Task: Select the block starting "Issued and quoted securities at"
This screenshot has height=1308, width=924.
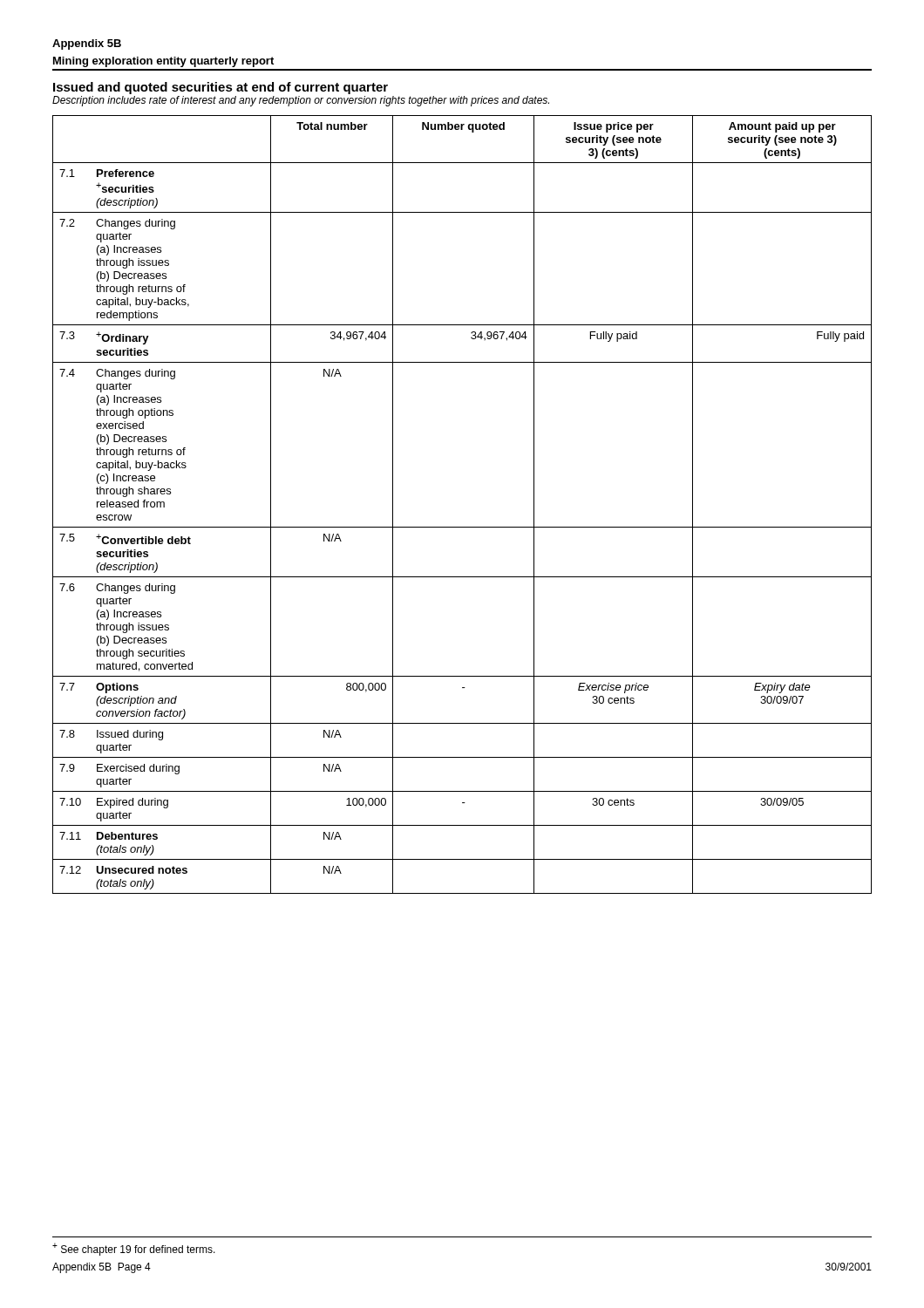Action: 220,87
